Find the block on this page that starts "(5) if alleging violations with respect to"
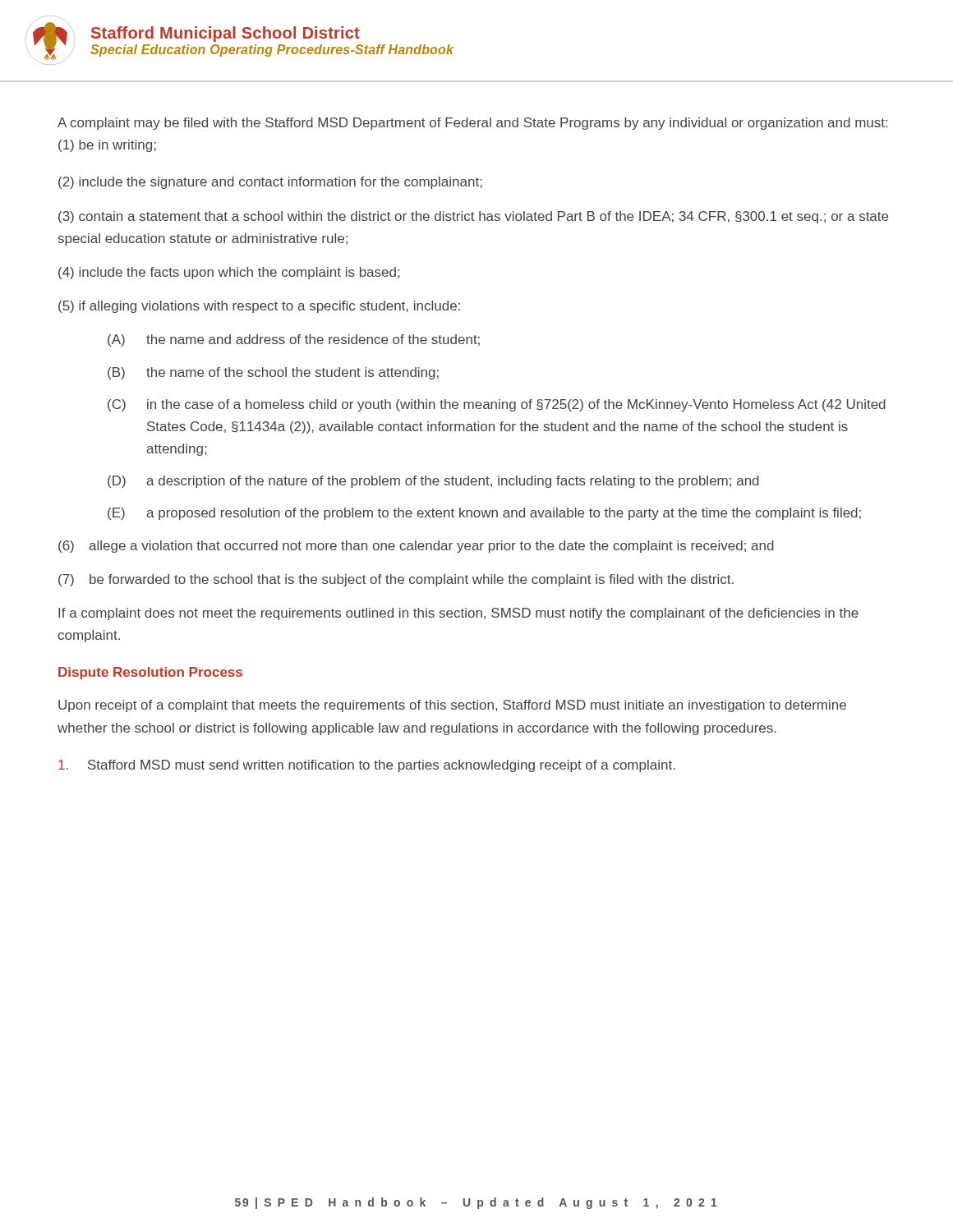 click(x=259, y=306)
